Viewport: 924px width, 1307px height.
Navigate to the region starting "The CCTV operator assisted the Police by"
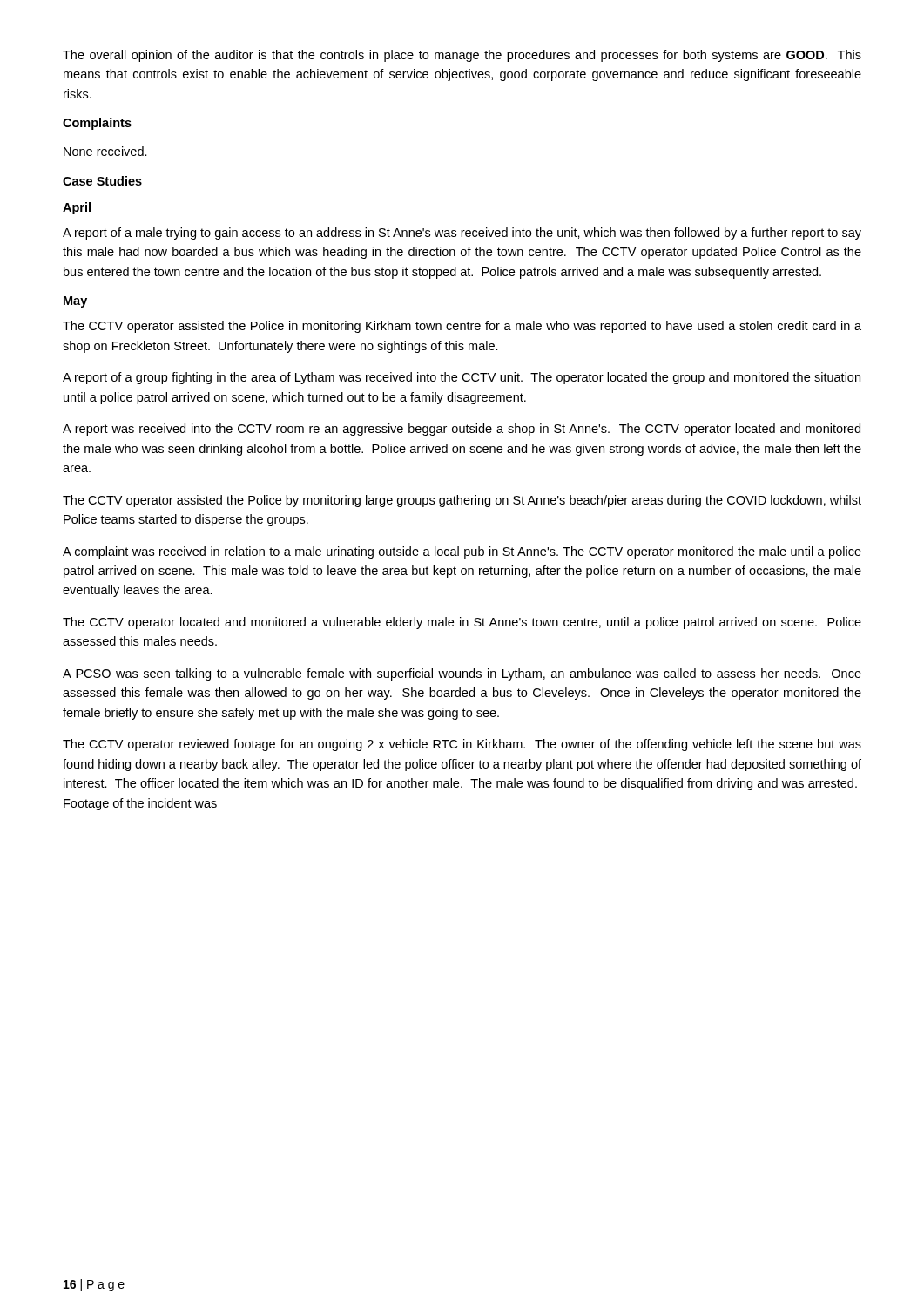click(x=462, y=510)
